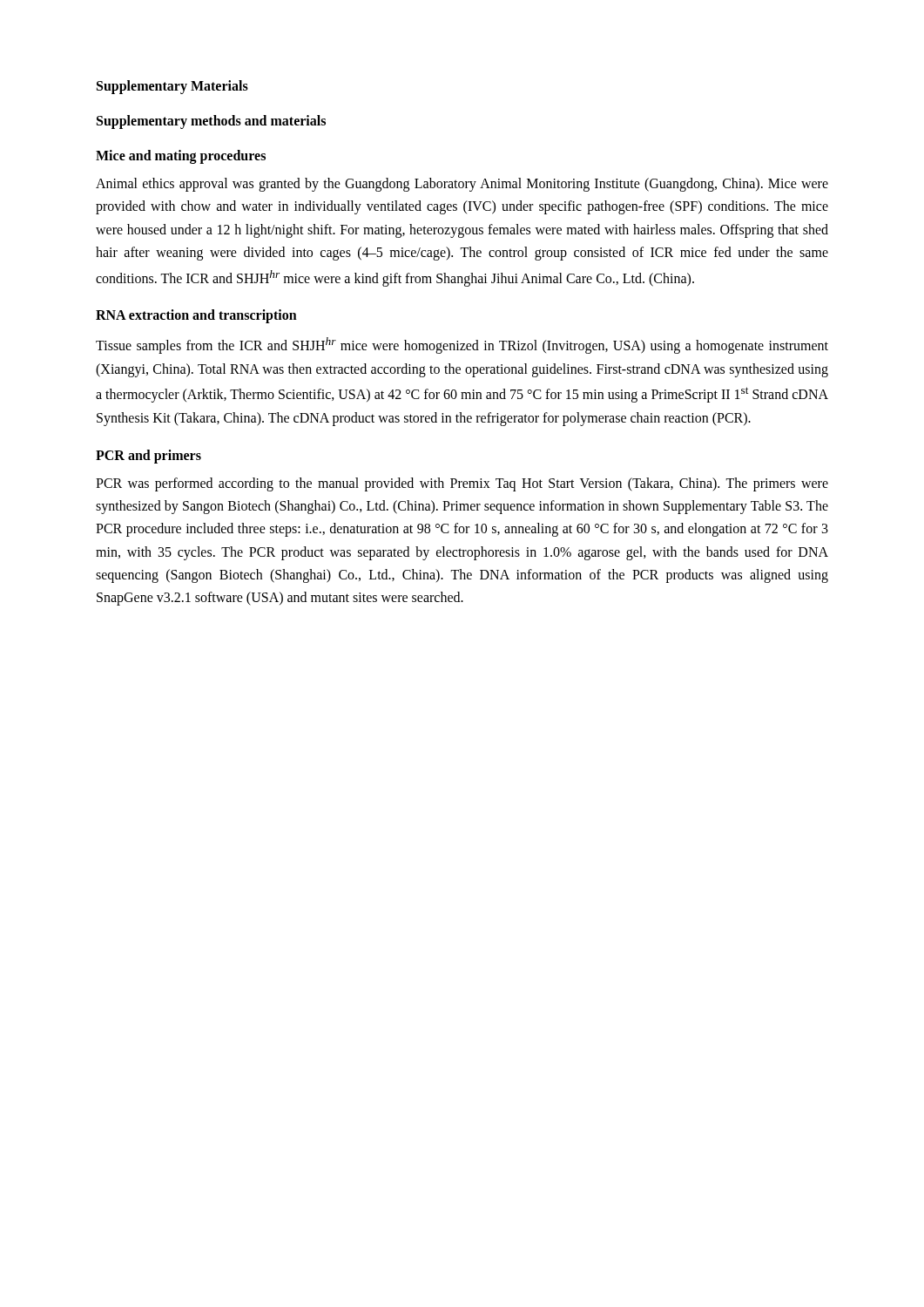924x1307 pixels.
Task: Click the passage that begins "Tissue samples from the ICR"
Action: pos(462,380)
